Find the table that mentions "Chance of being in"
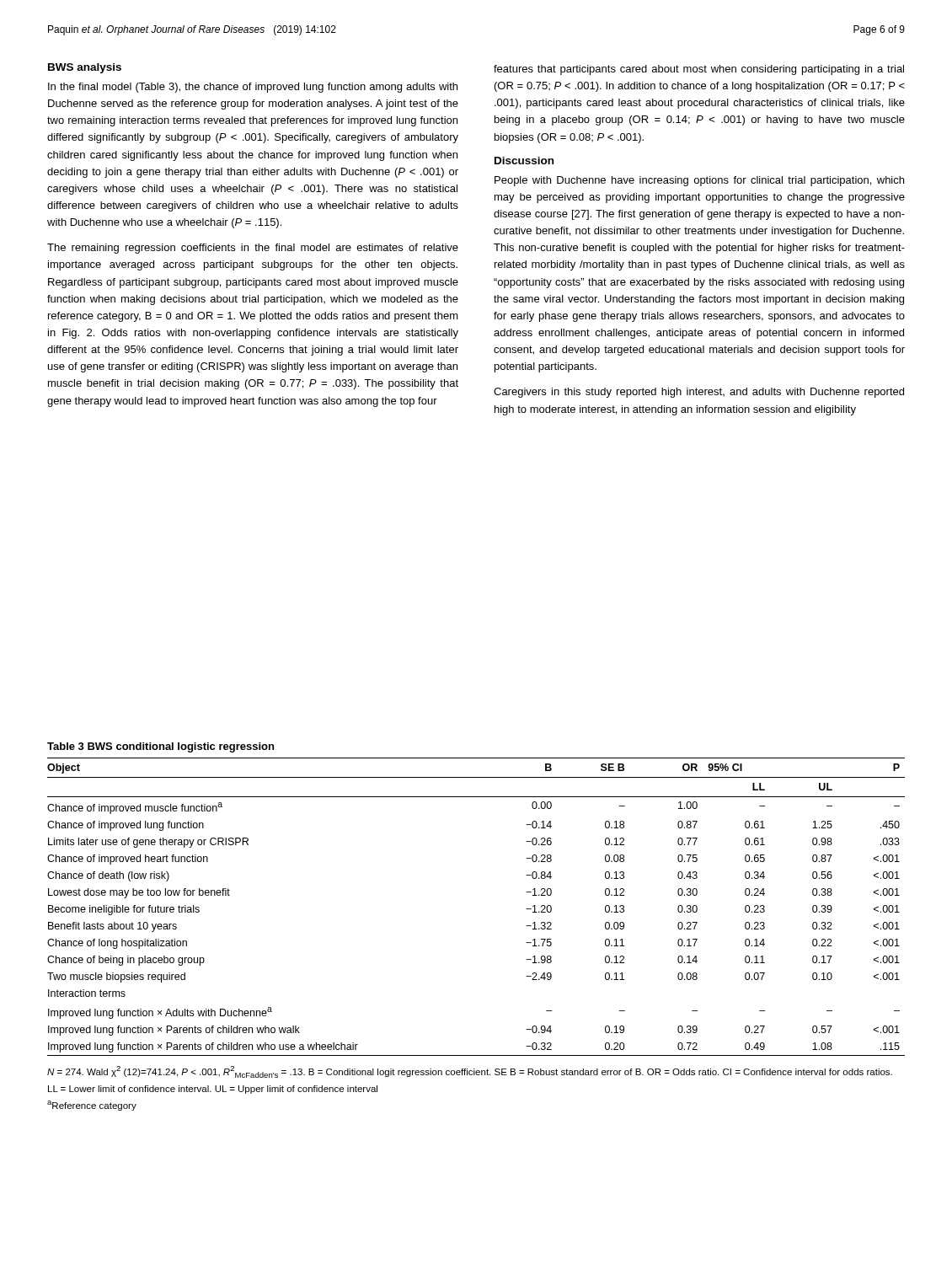The width and height of the screenshot is (952, 1264). [476, 907]
